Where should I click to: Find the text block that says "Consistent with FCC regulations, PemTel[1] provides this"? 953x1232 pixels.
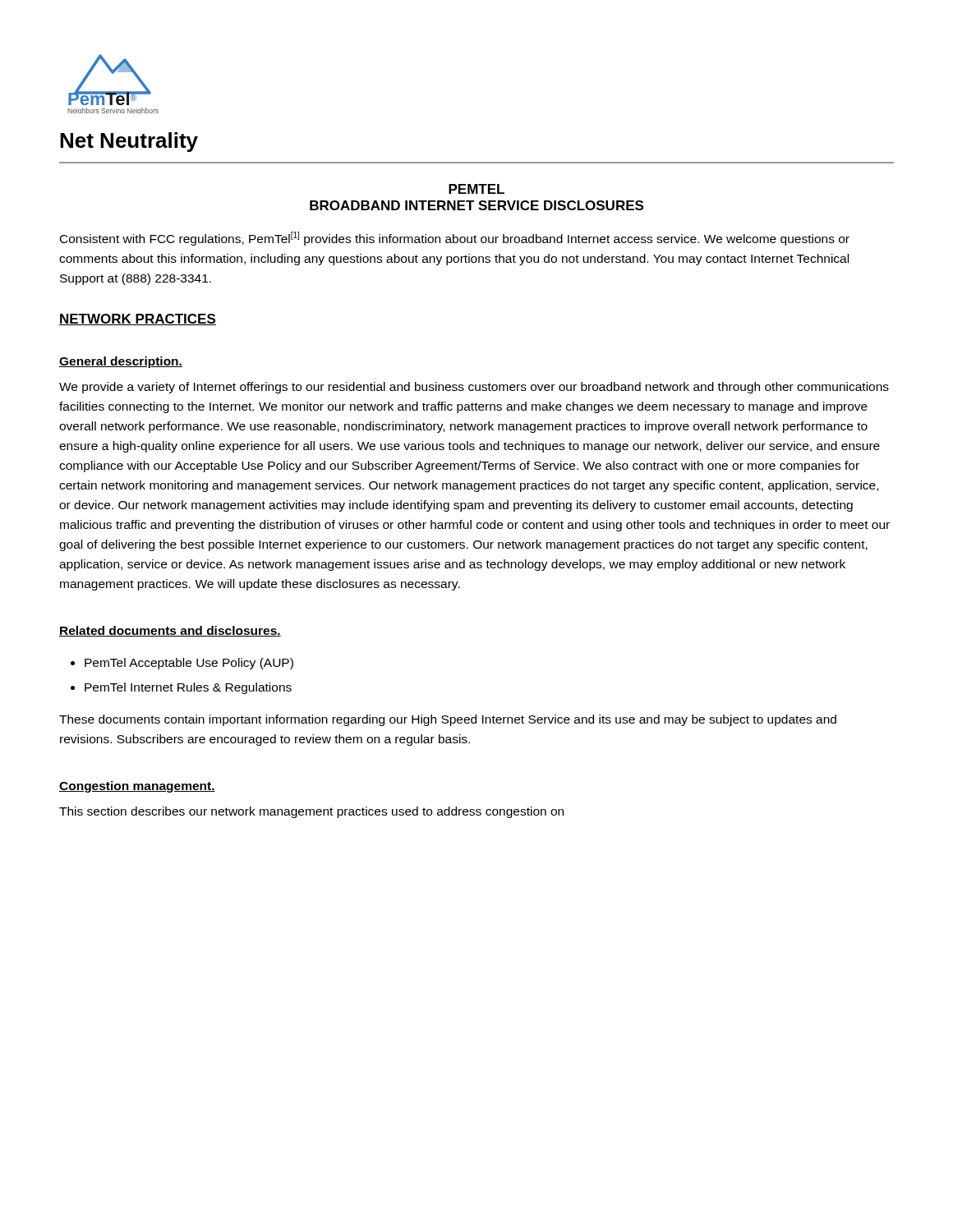tap(454, 258)
